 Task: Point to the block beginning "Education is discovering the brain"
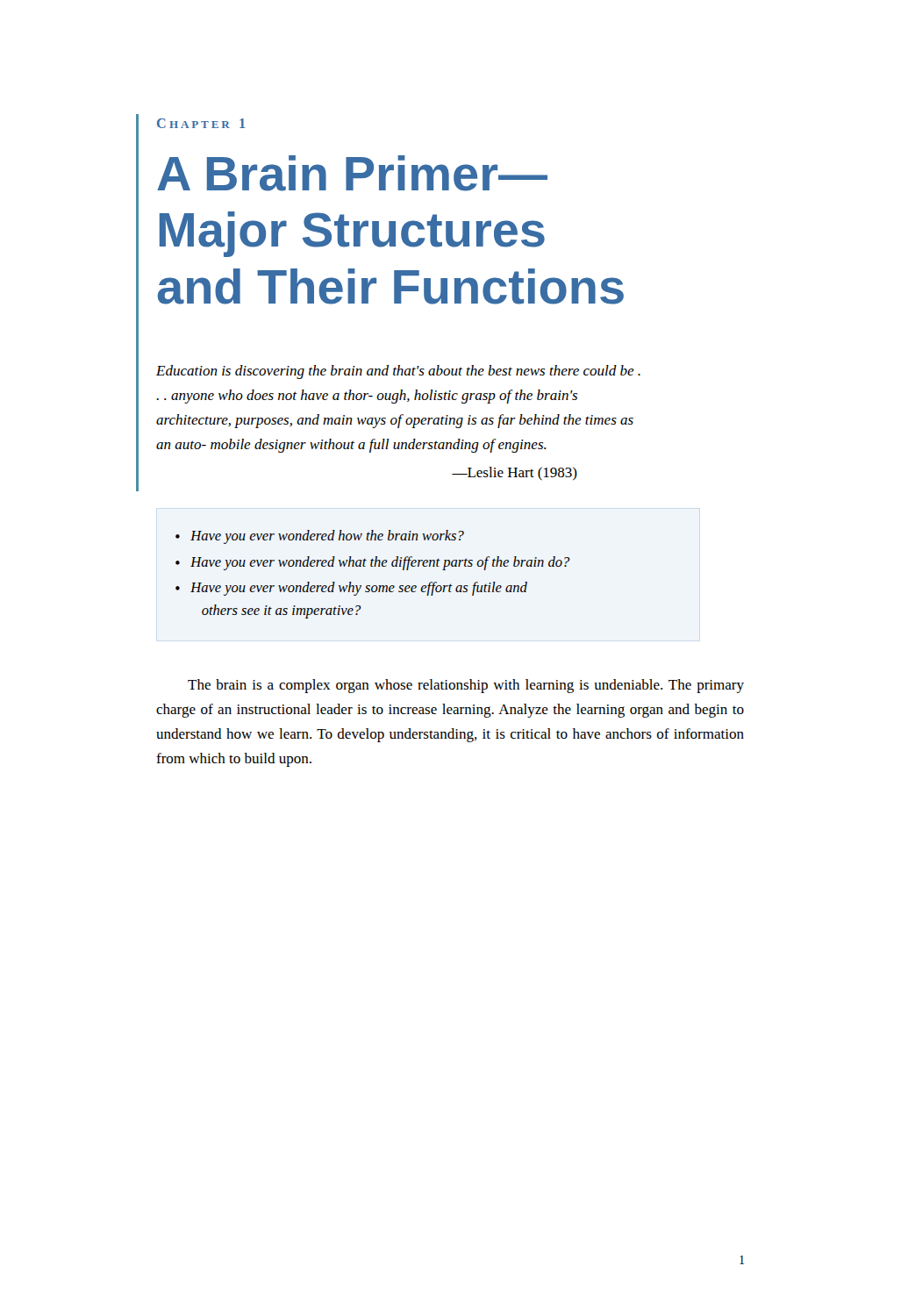point(402,420)
